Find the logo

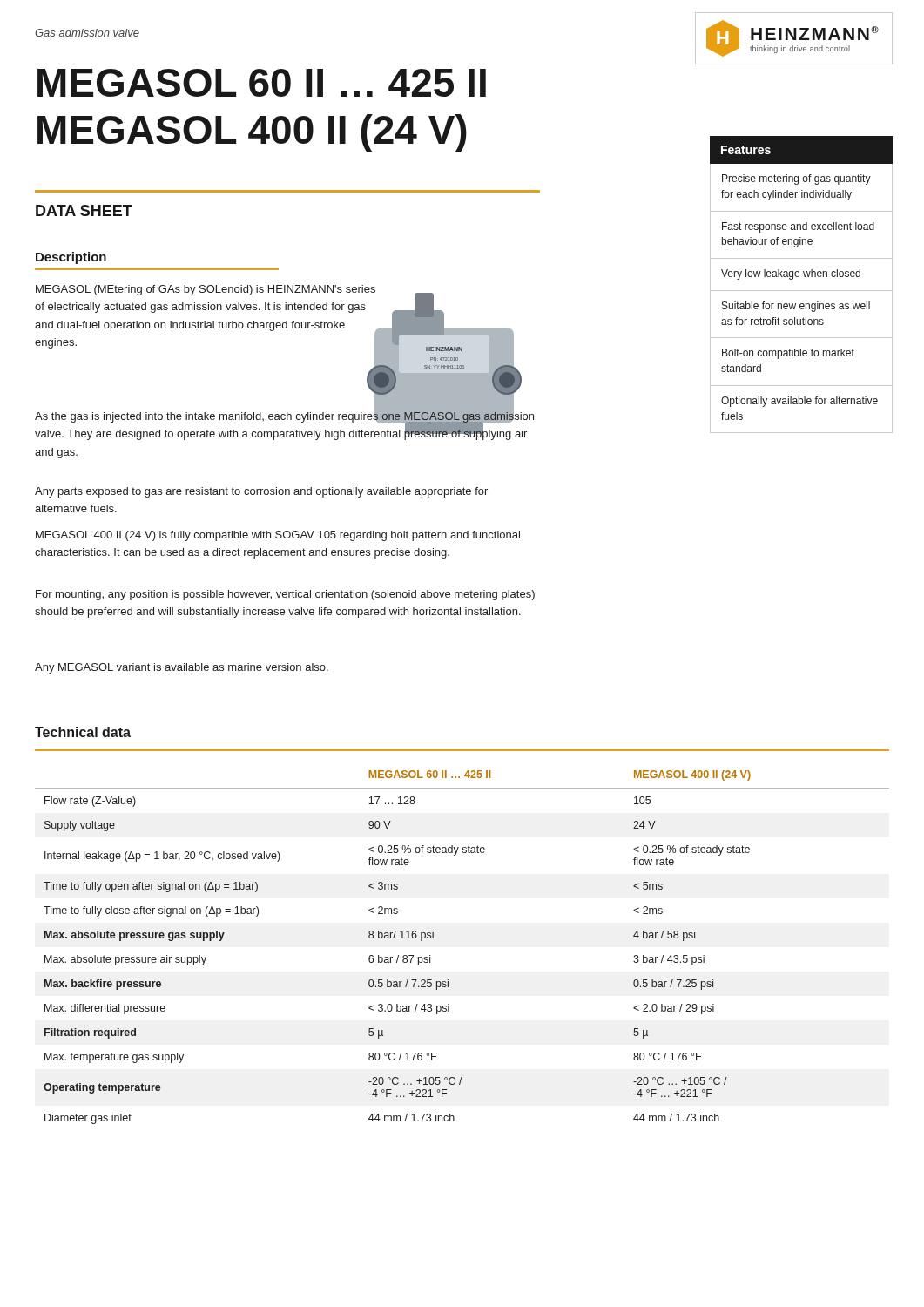[794, 38]
